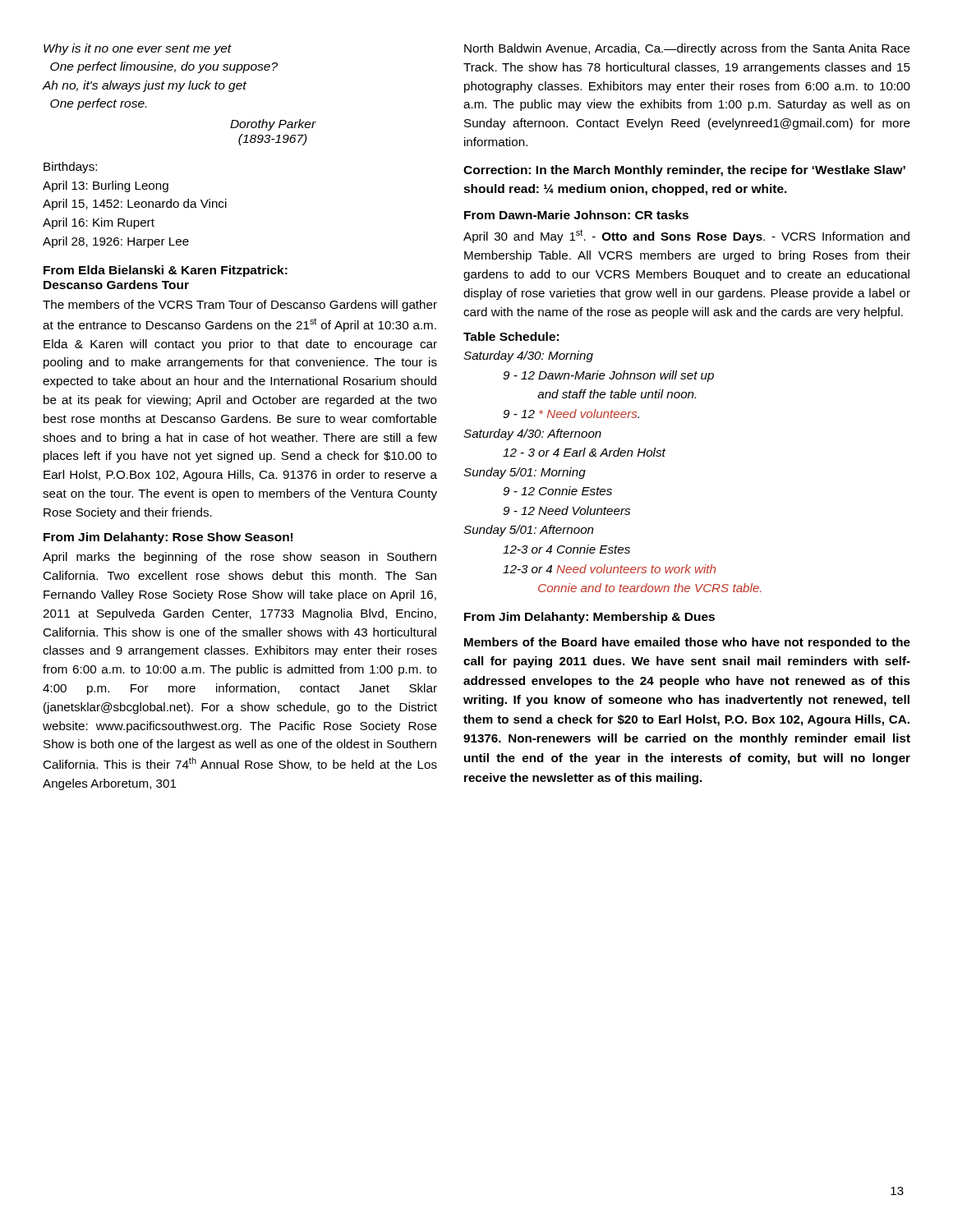Select the block starting "April marks the beginning of"
This screenshot has height=1232, width=953.
click(x=240, y=670)
